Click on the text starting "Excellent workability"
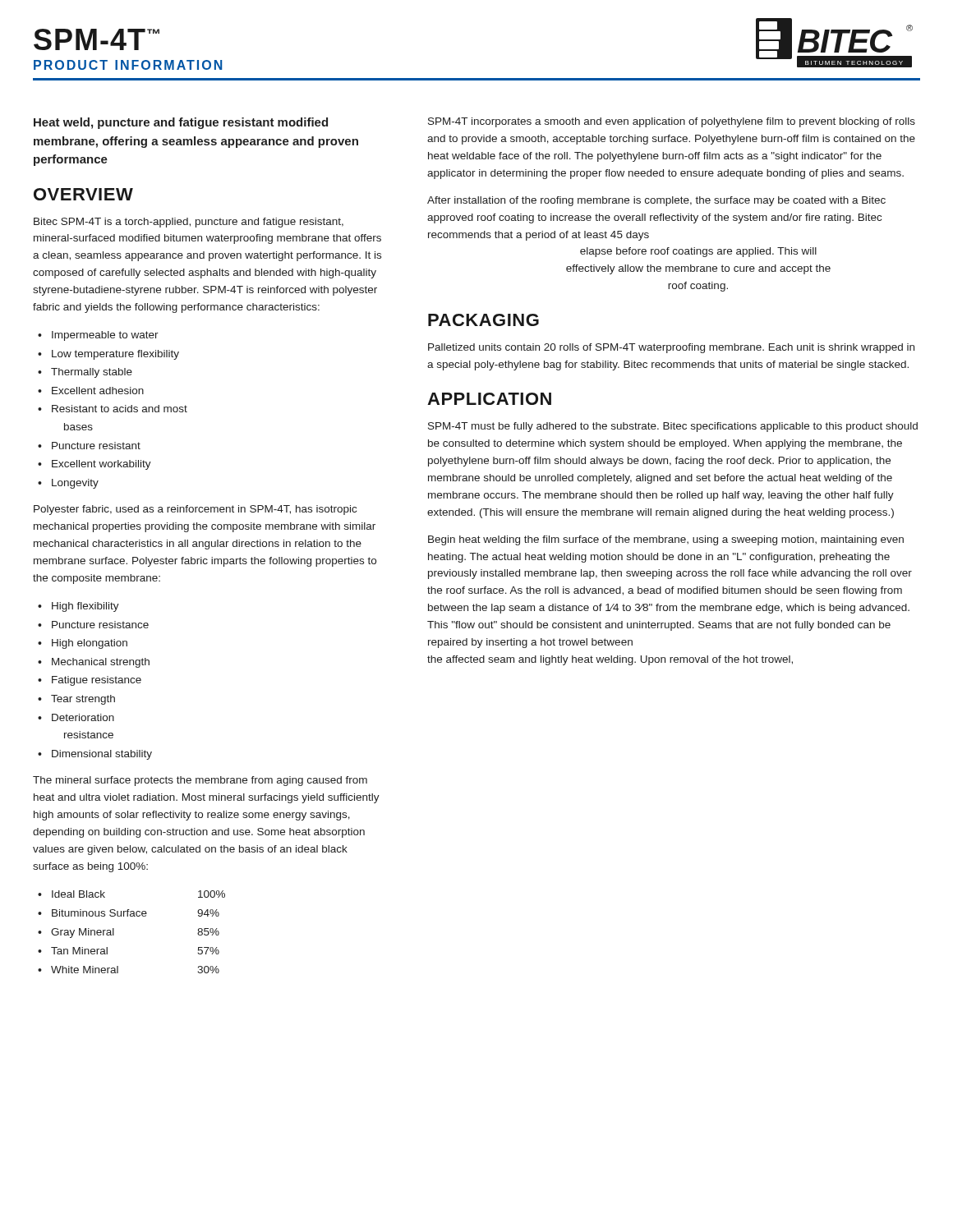953x1232 pixels. [x=101, y=464]
